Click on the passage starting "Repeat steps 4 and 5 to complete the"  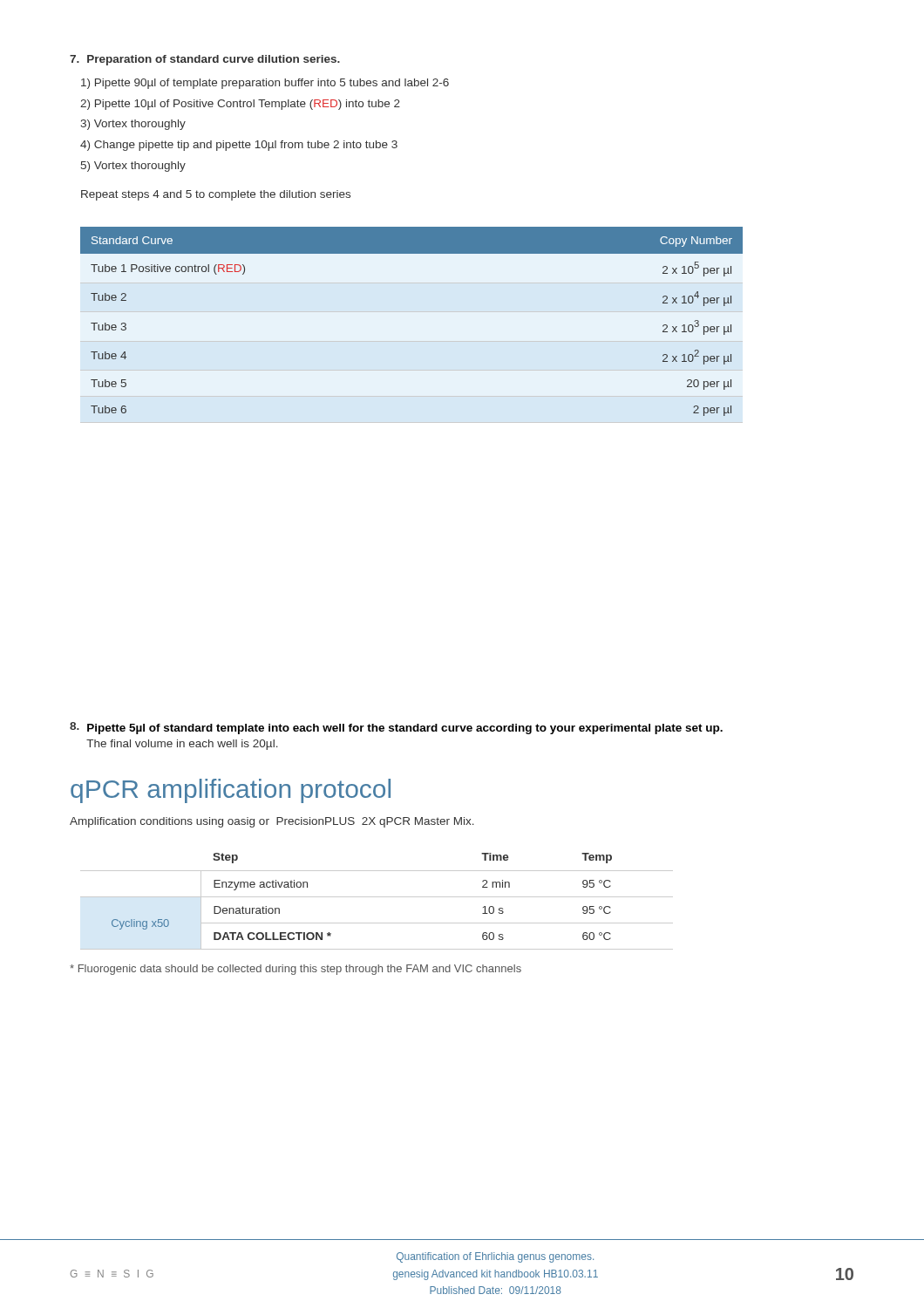[x=216, y=194]
